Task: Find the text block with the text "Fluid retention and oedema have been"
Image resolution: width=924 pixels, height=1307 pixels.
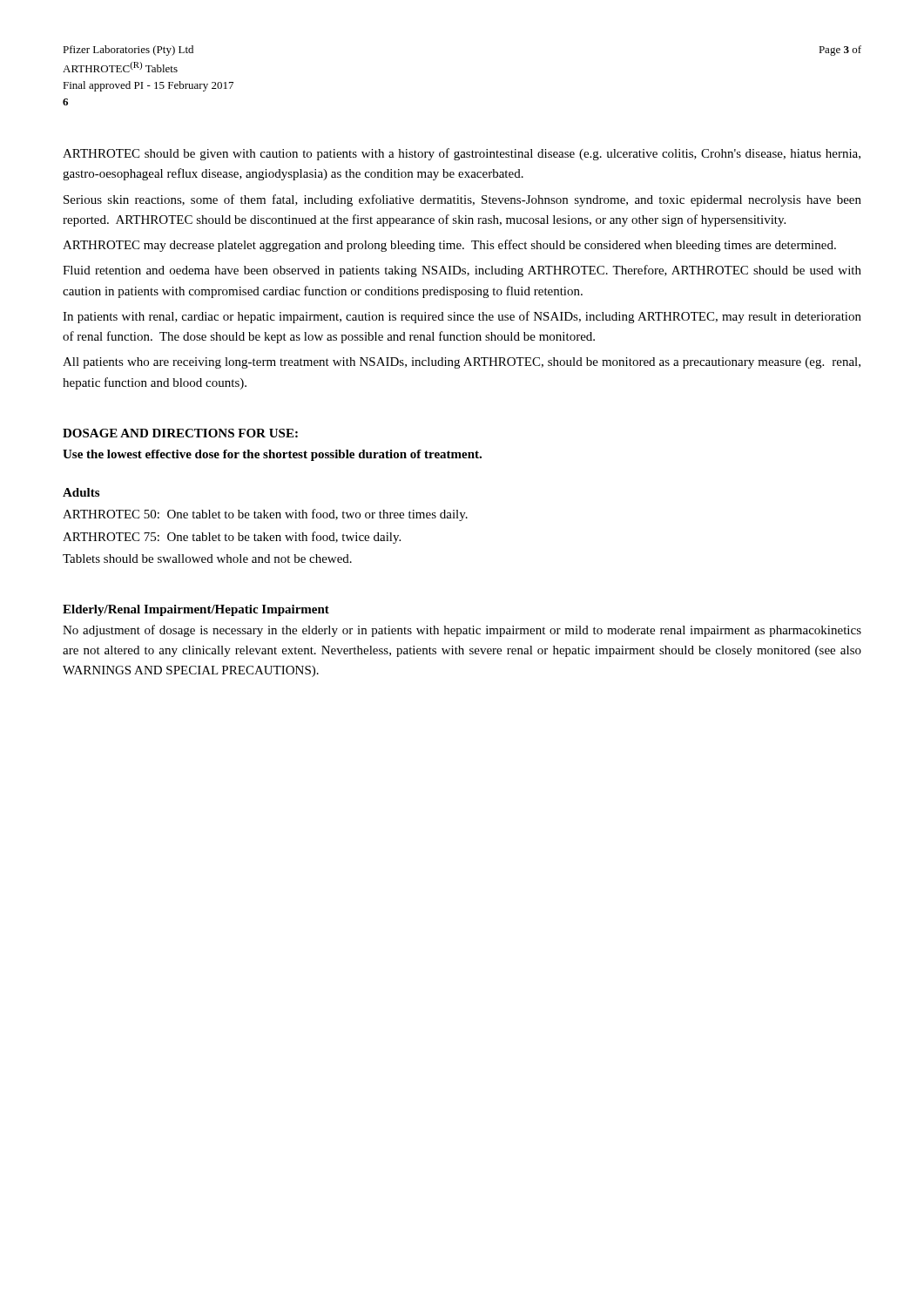Action: [462, 280]
